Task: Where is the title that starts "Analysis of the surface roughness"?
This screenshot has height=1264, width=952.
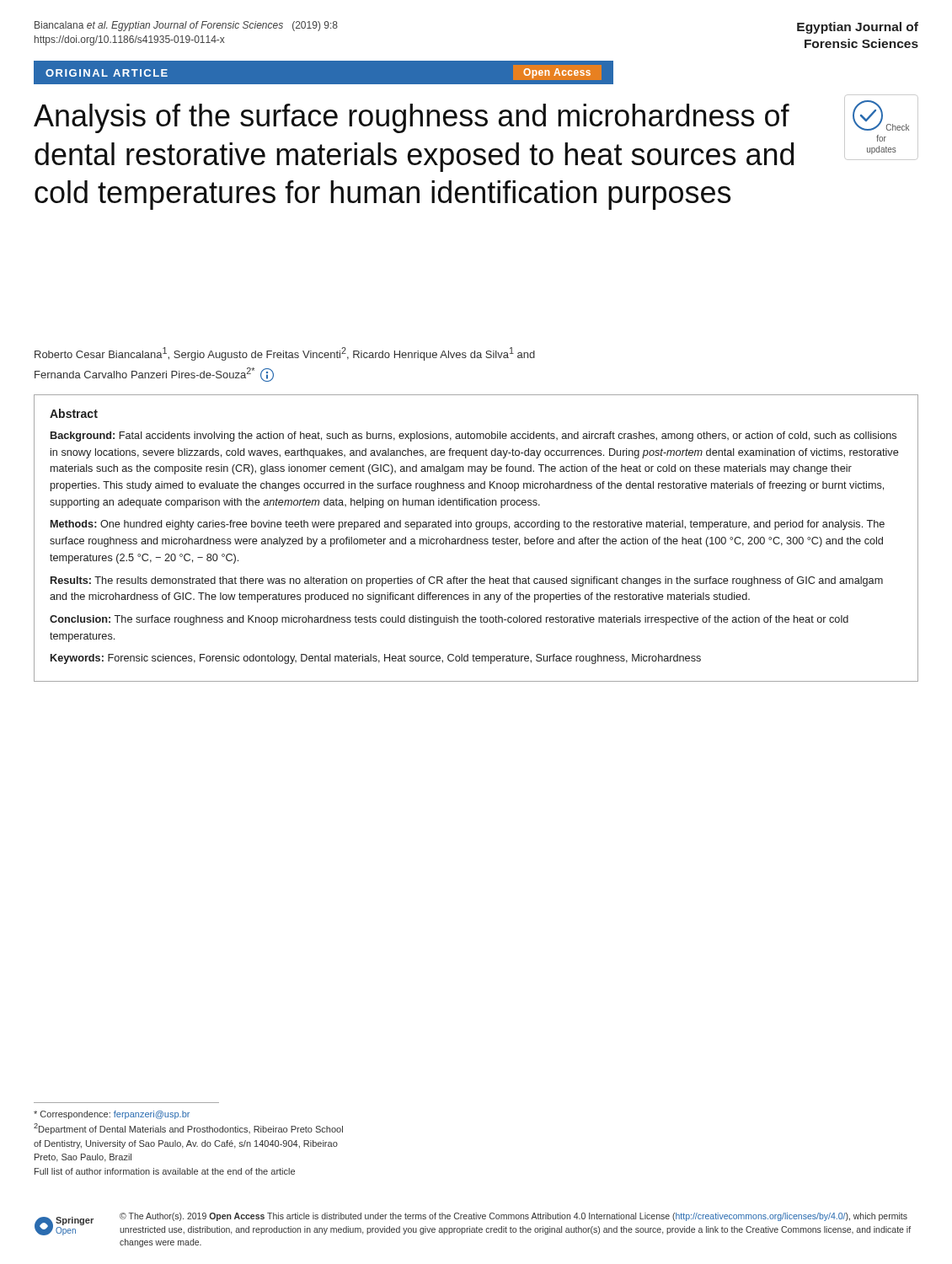Action: pos(430,155)
